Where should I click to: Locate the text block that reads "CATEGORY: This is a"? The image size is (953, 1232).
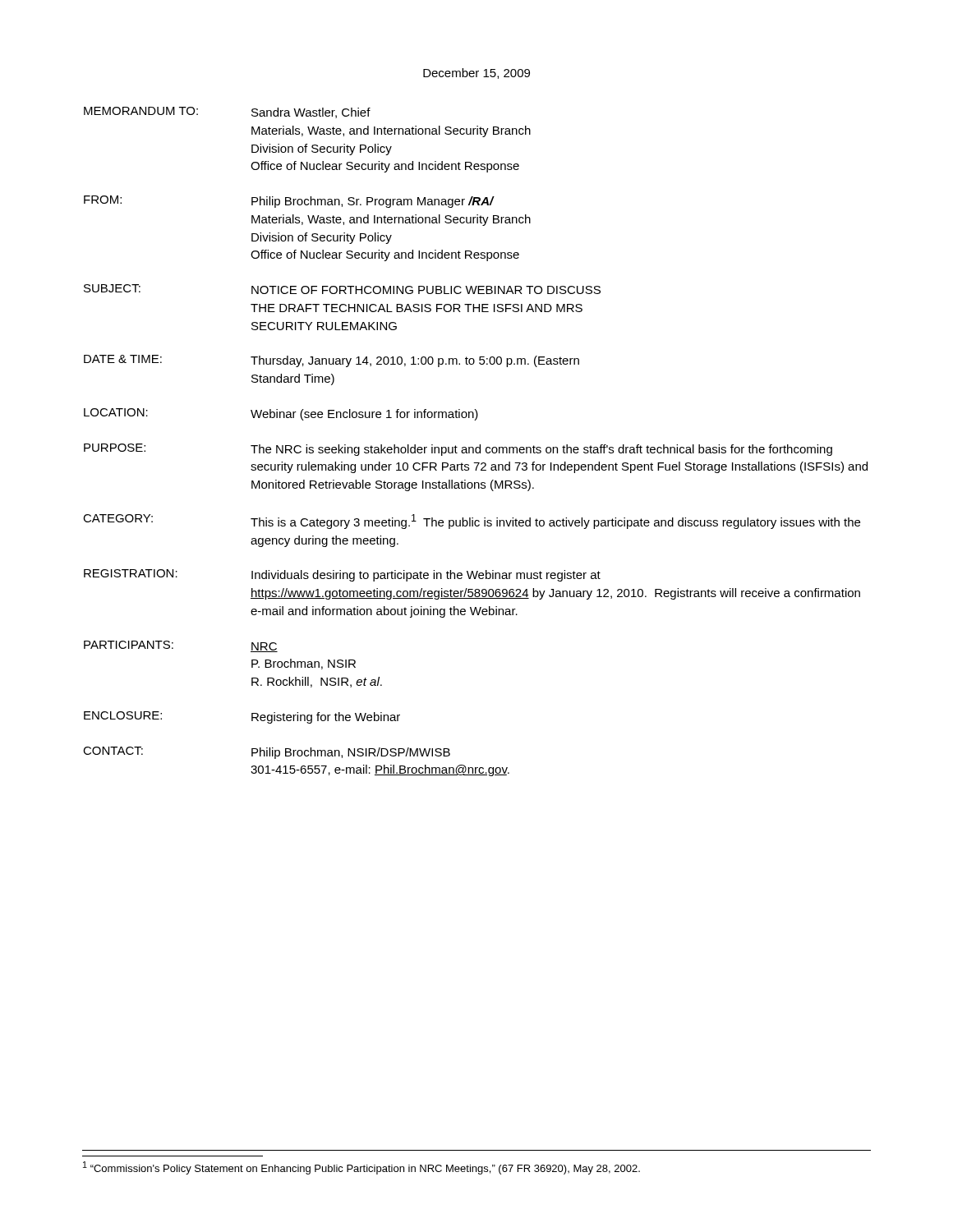coord(472,522)
